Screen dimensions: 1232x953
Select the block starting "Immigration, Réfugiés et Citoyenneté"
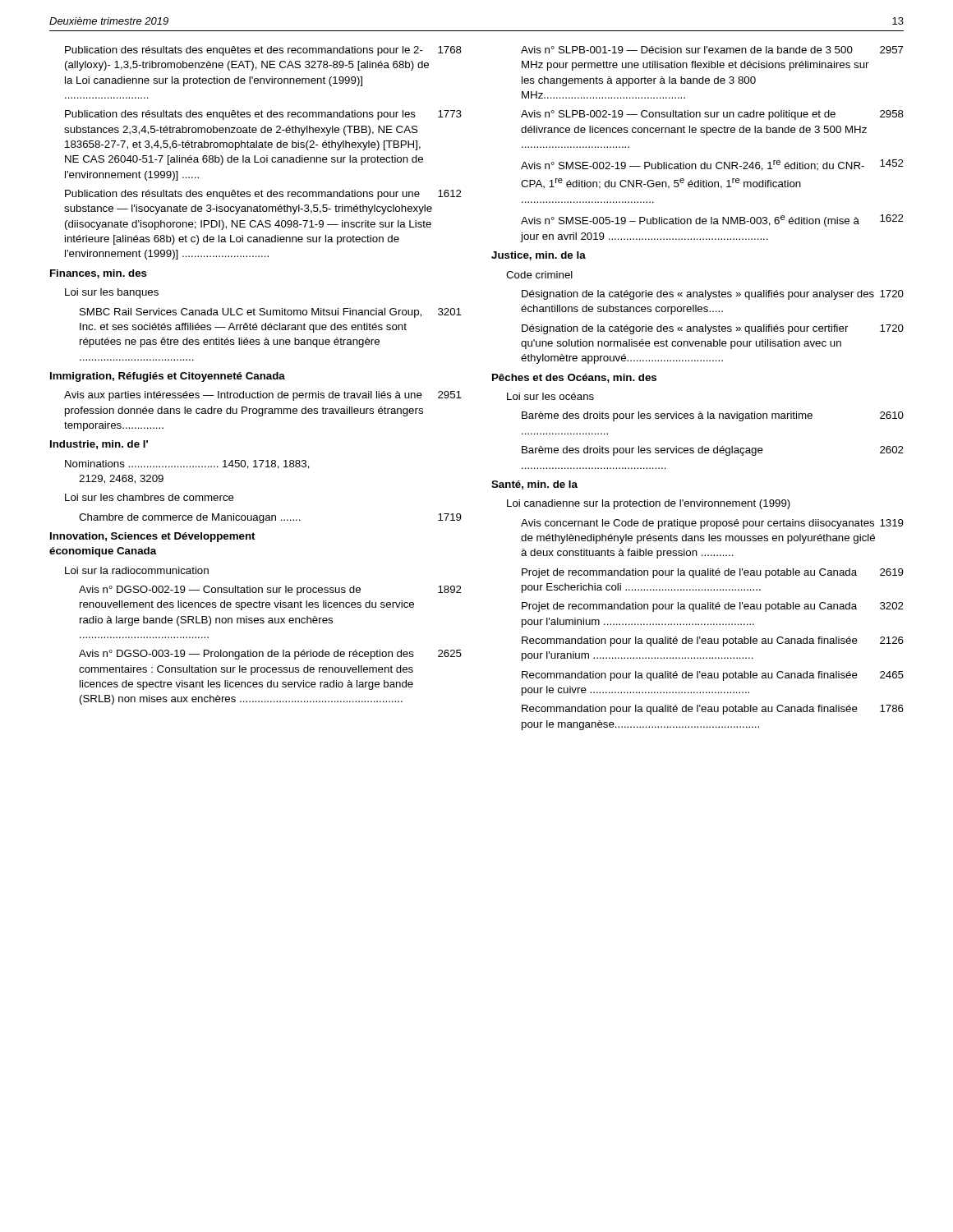167,376
